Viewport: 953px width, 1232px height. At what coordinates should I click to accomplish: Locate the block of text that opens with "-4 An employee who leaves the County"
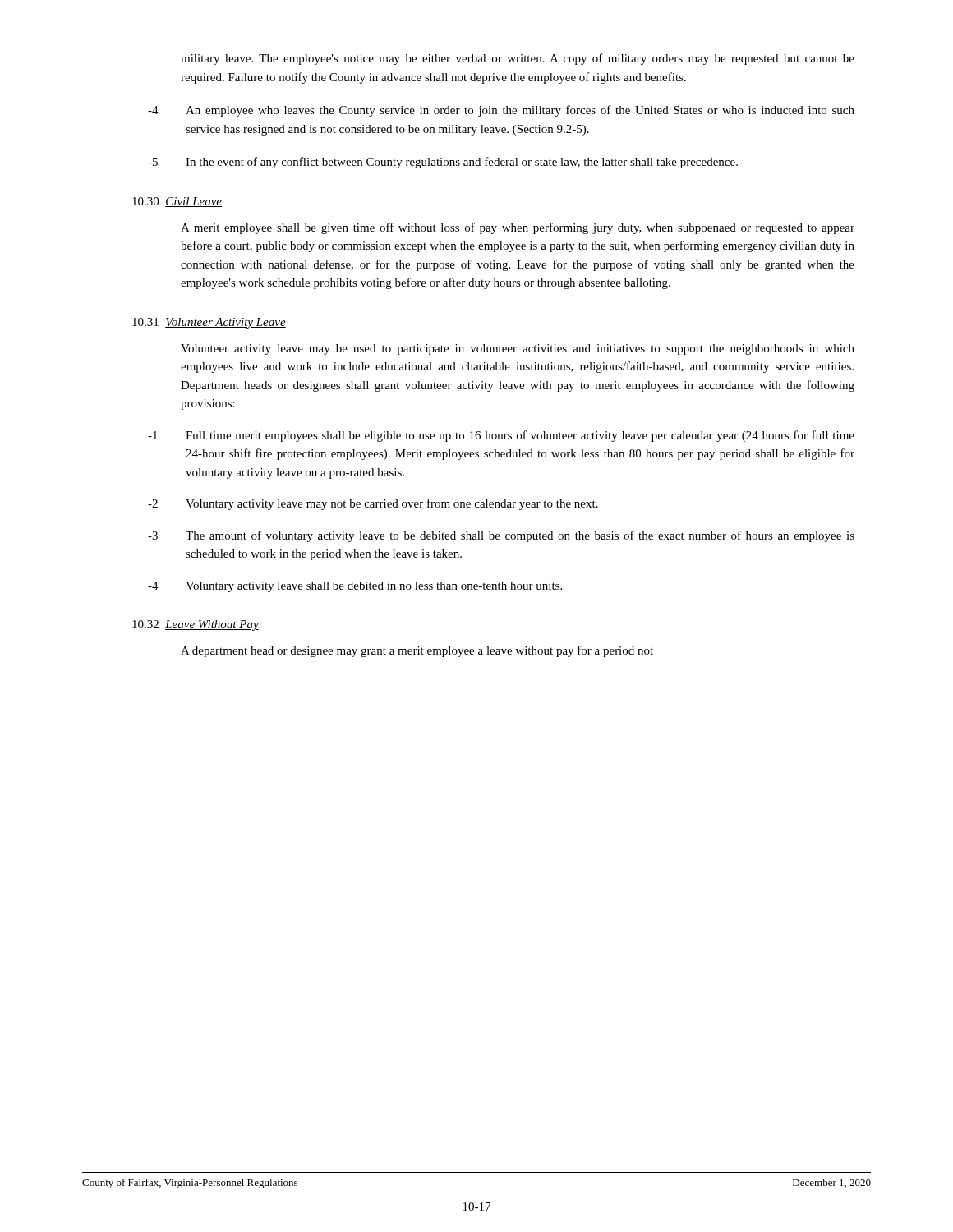501,120
